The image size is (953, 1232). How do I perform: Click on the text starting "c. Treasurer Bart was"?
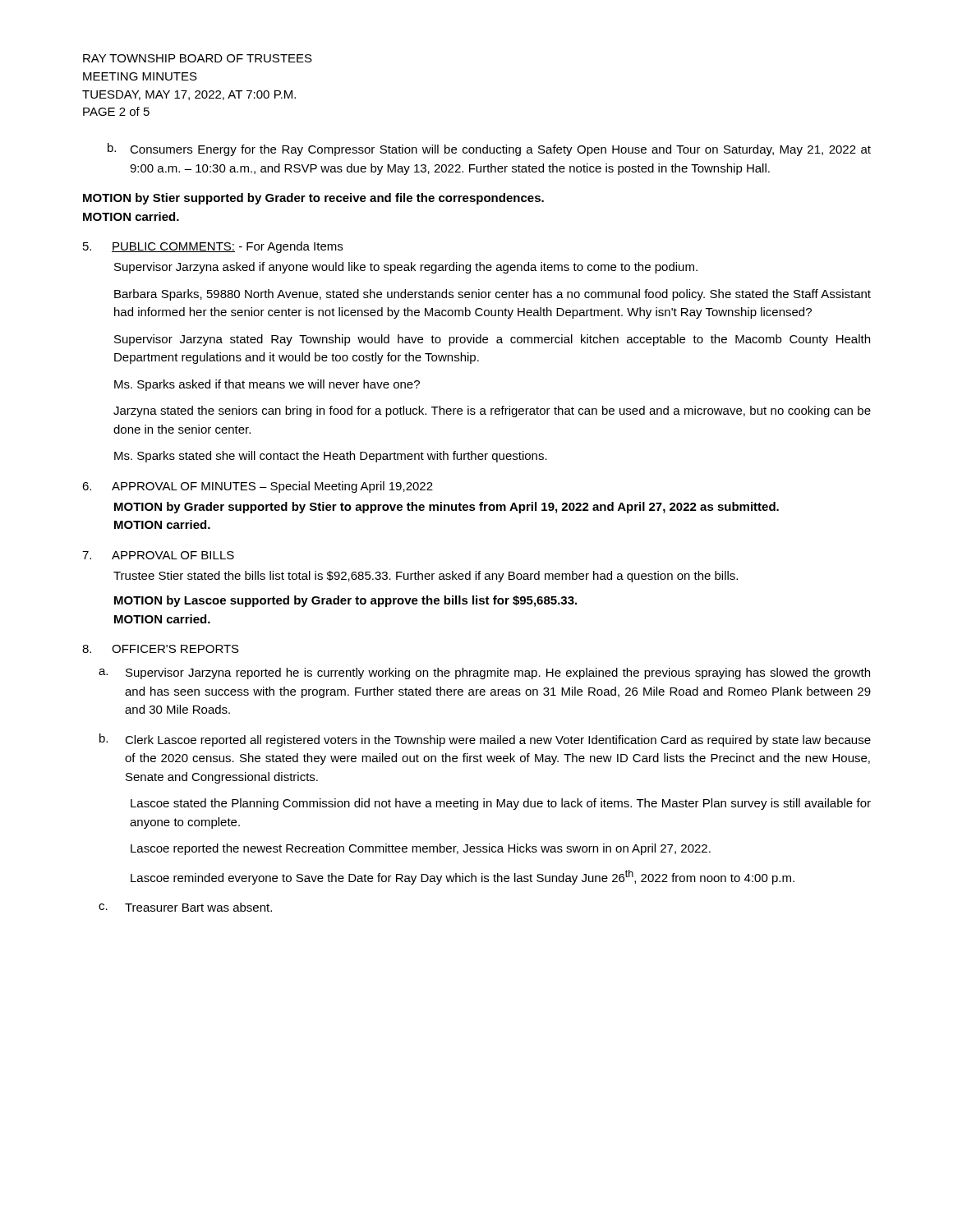186,908
